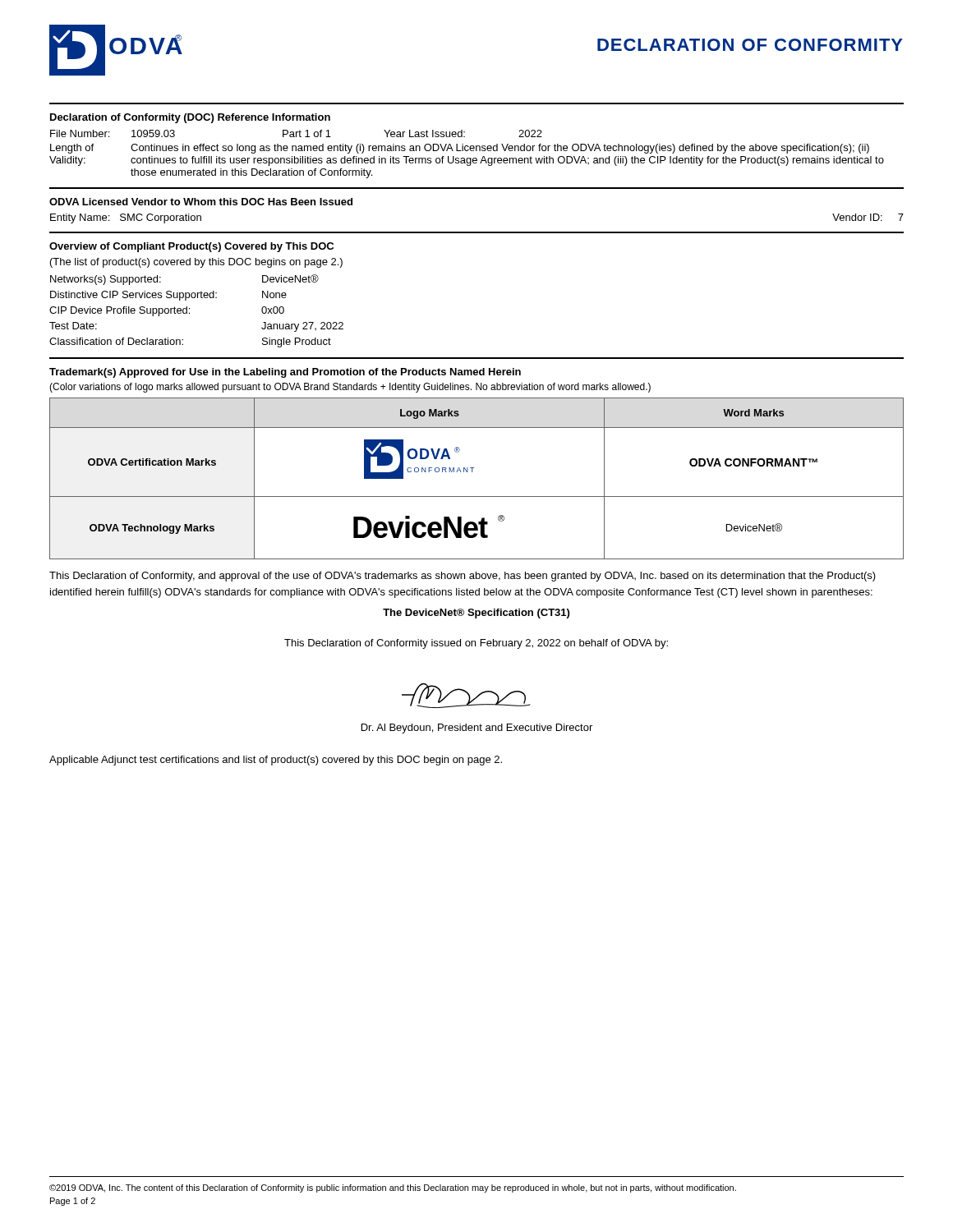Click on the text block starting "This Declaration of Conformity, and"
Viewport: 953px width, 1232px height.
point(463,583)
